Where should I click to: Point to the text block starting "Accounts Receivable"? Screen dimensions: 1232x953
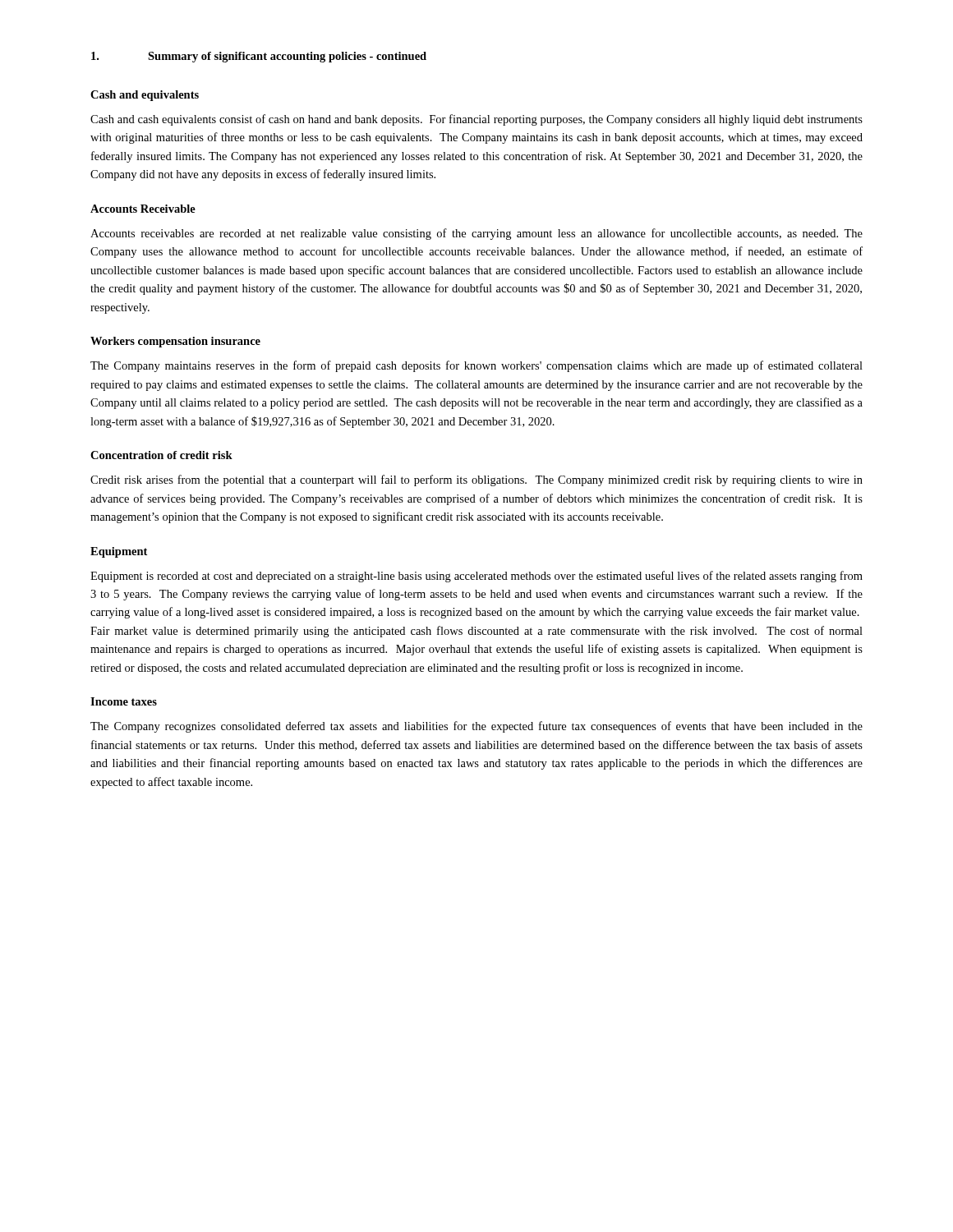(143, 209)
